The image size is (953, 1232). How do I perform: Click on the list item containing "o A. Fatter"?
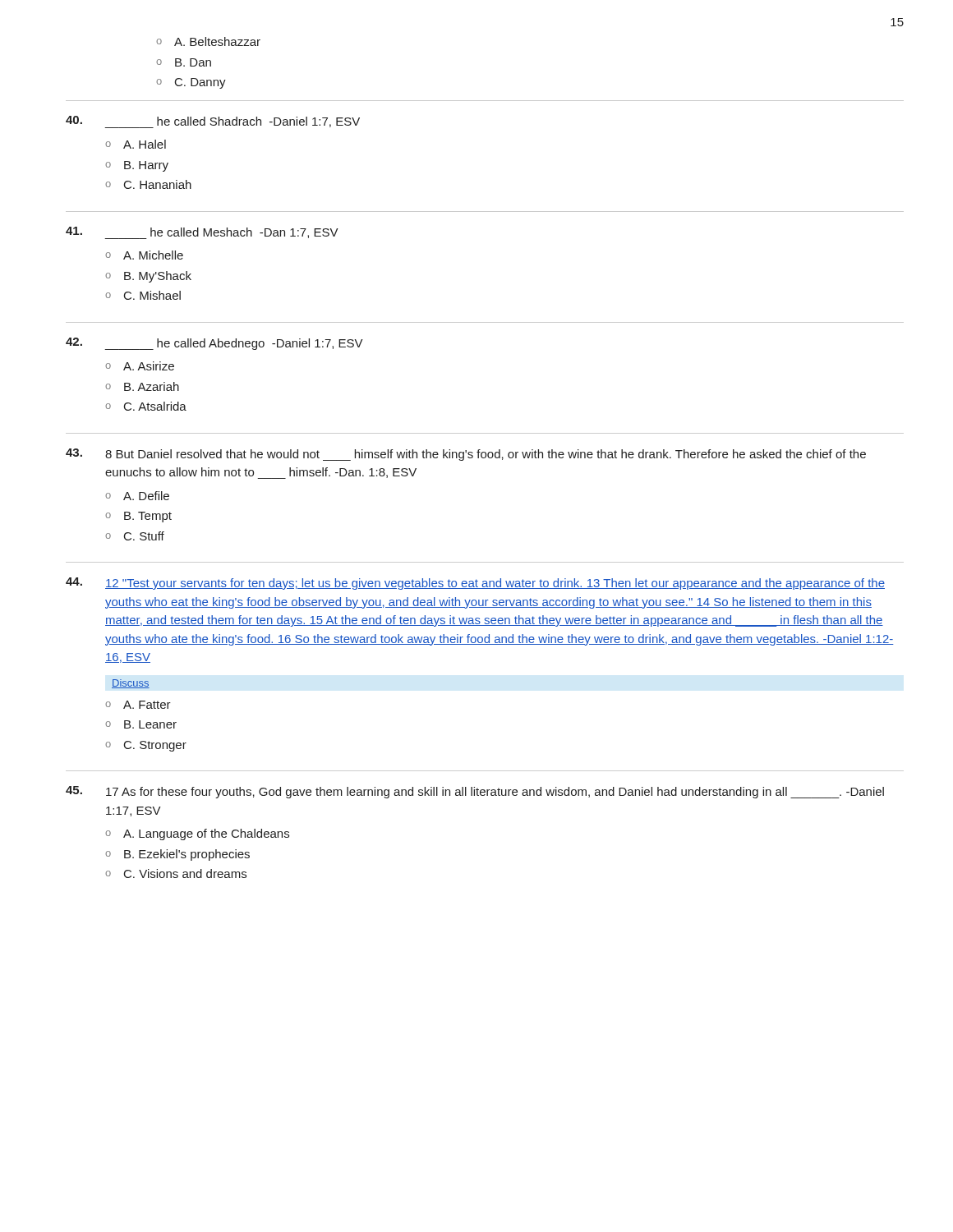138,703
